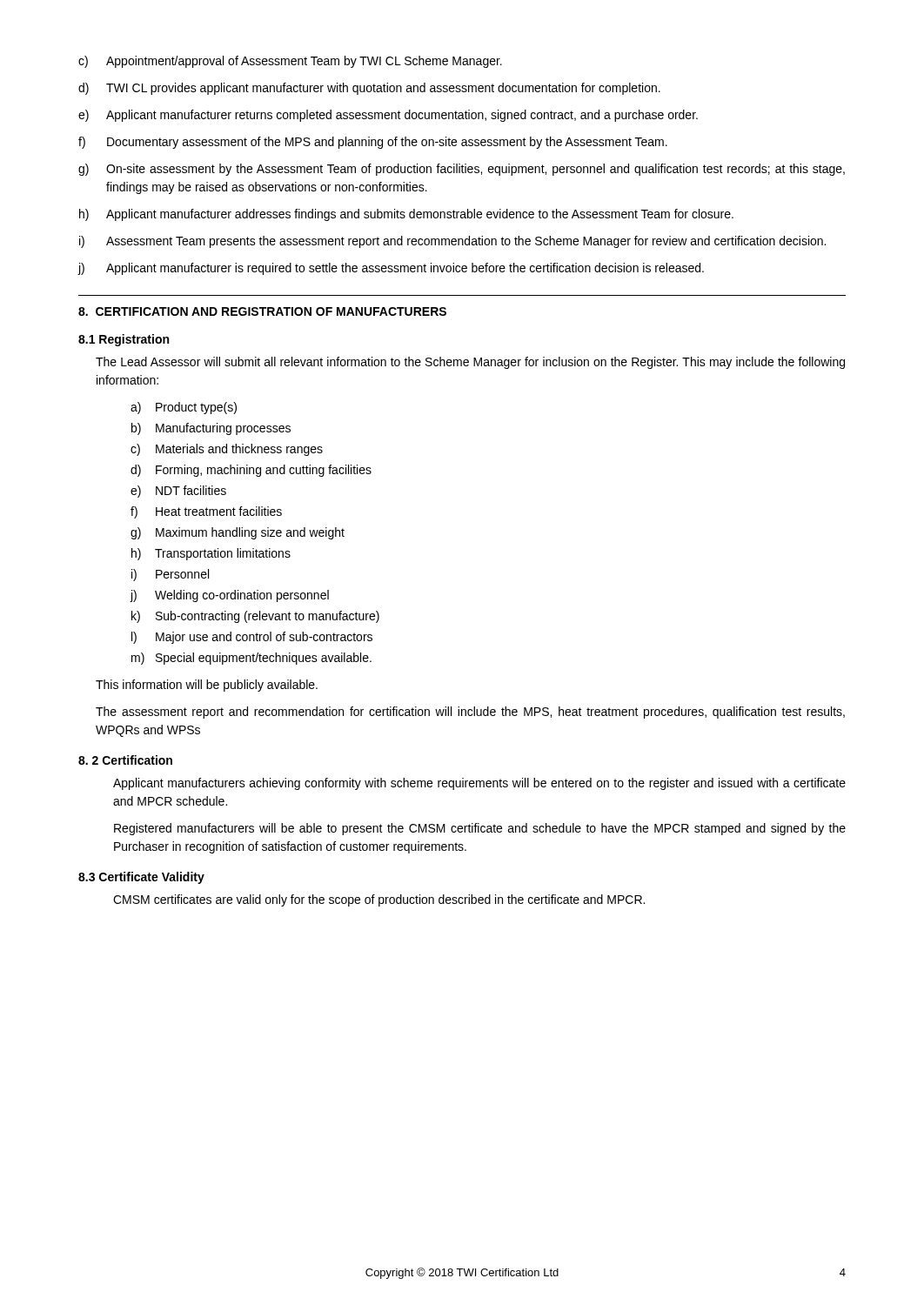Navigate to the text block starting "e) Applicant manufacturer returns completed assessment documentation,"
The width and height of the screenshot is (924, 1305).
pos(462,115)
